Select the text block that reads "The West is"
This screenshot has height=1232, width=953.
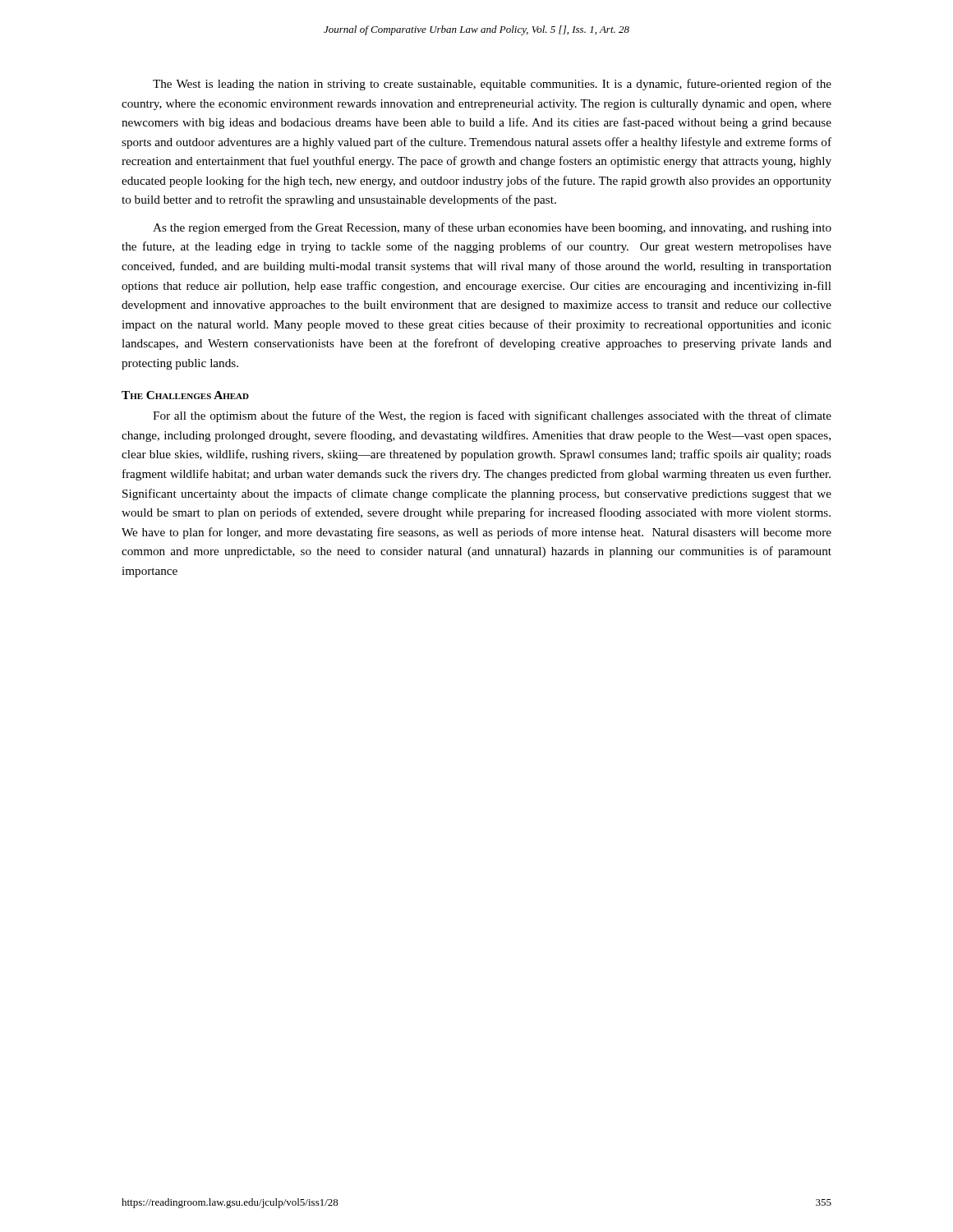[476, 142]
